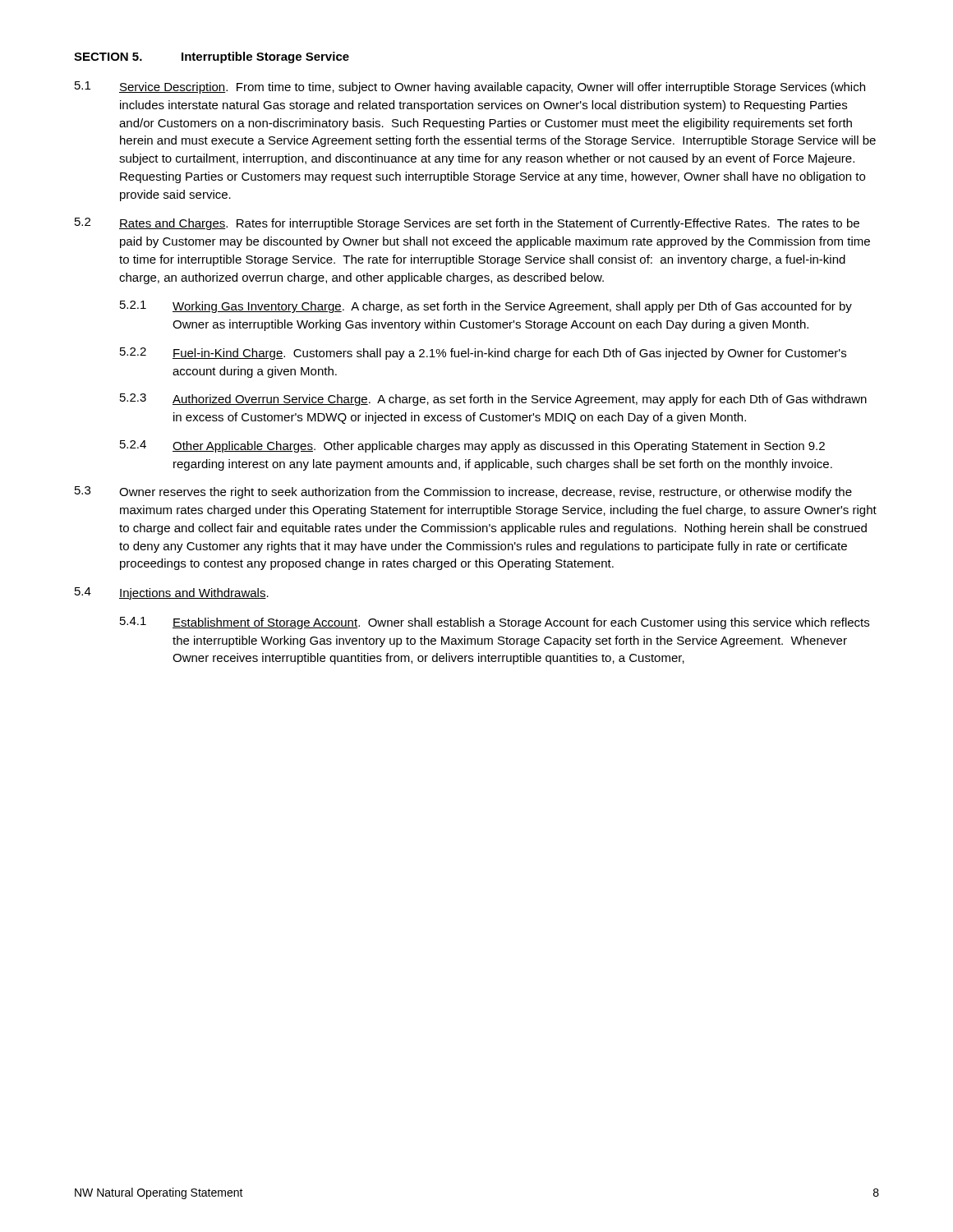
Task: Click on the list item with the text "5.2 Rates and Charges. Rates"
Action: tap(476, 250)
